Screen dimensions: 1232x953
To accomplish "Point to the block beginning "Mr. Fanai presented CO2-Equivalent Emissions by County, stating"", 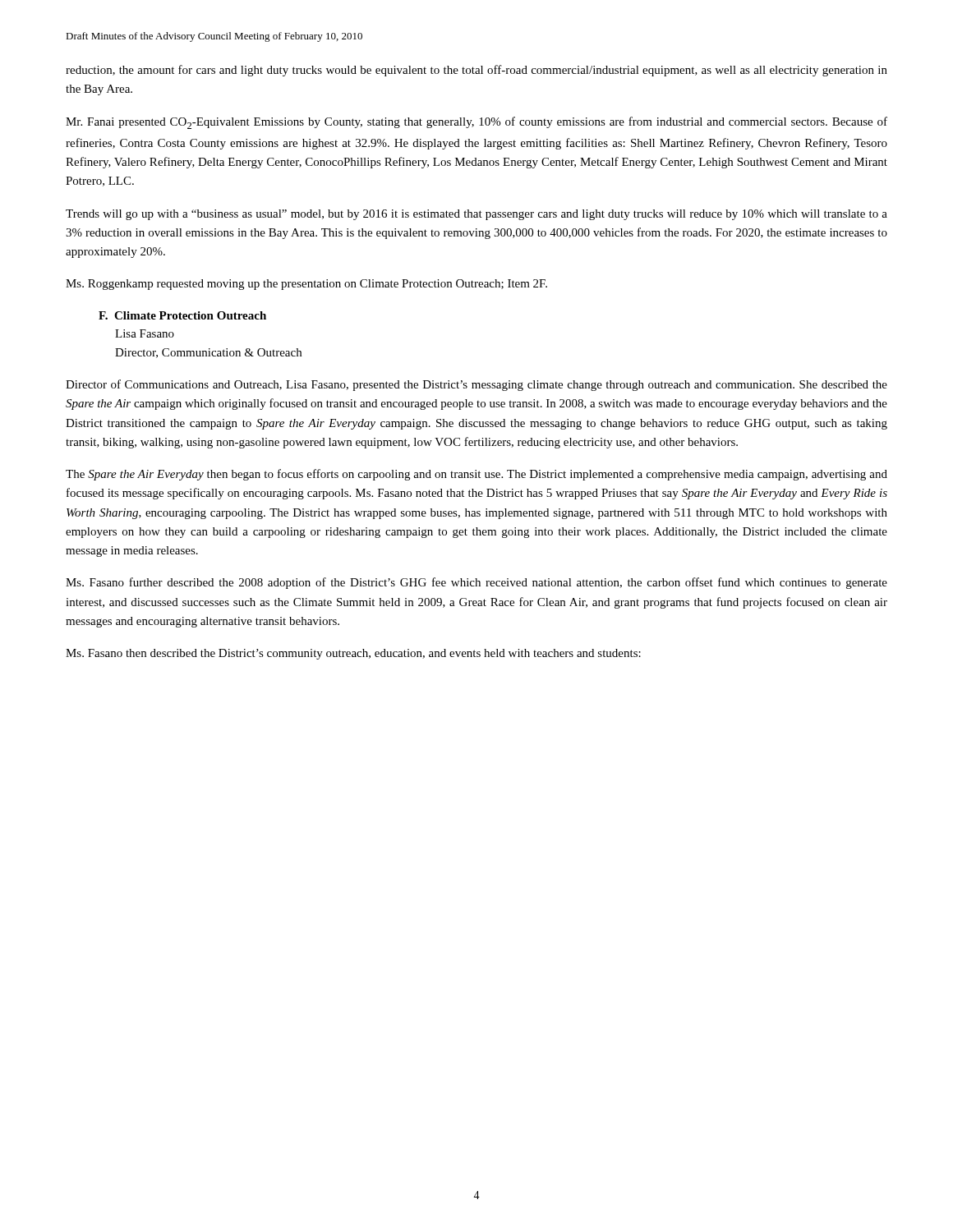I will point(476,152).
